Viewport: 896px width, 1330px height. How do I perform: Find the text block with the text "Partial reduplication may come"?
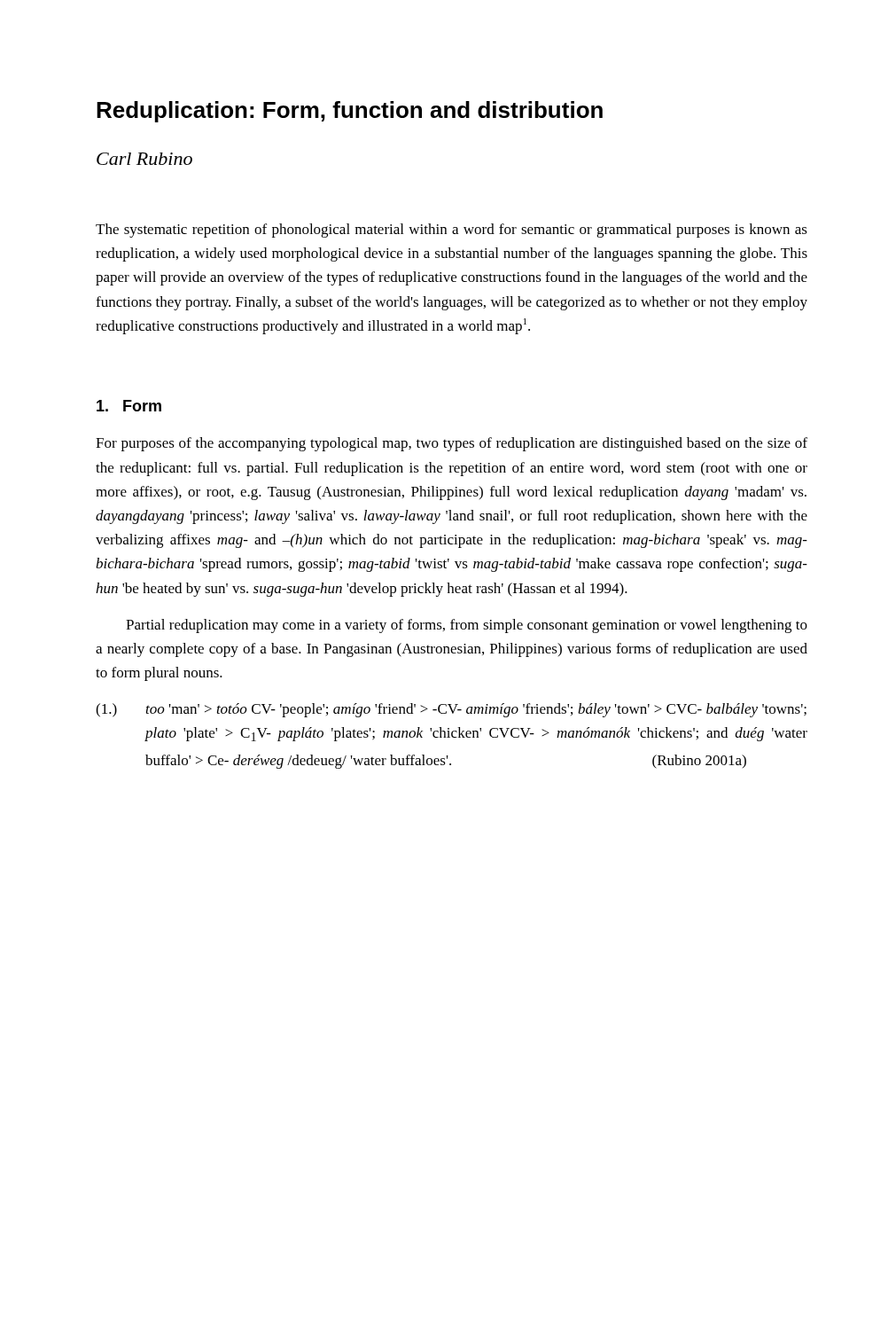[x=452, y=649]
